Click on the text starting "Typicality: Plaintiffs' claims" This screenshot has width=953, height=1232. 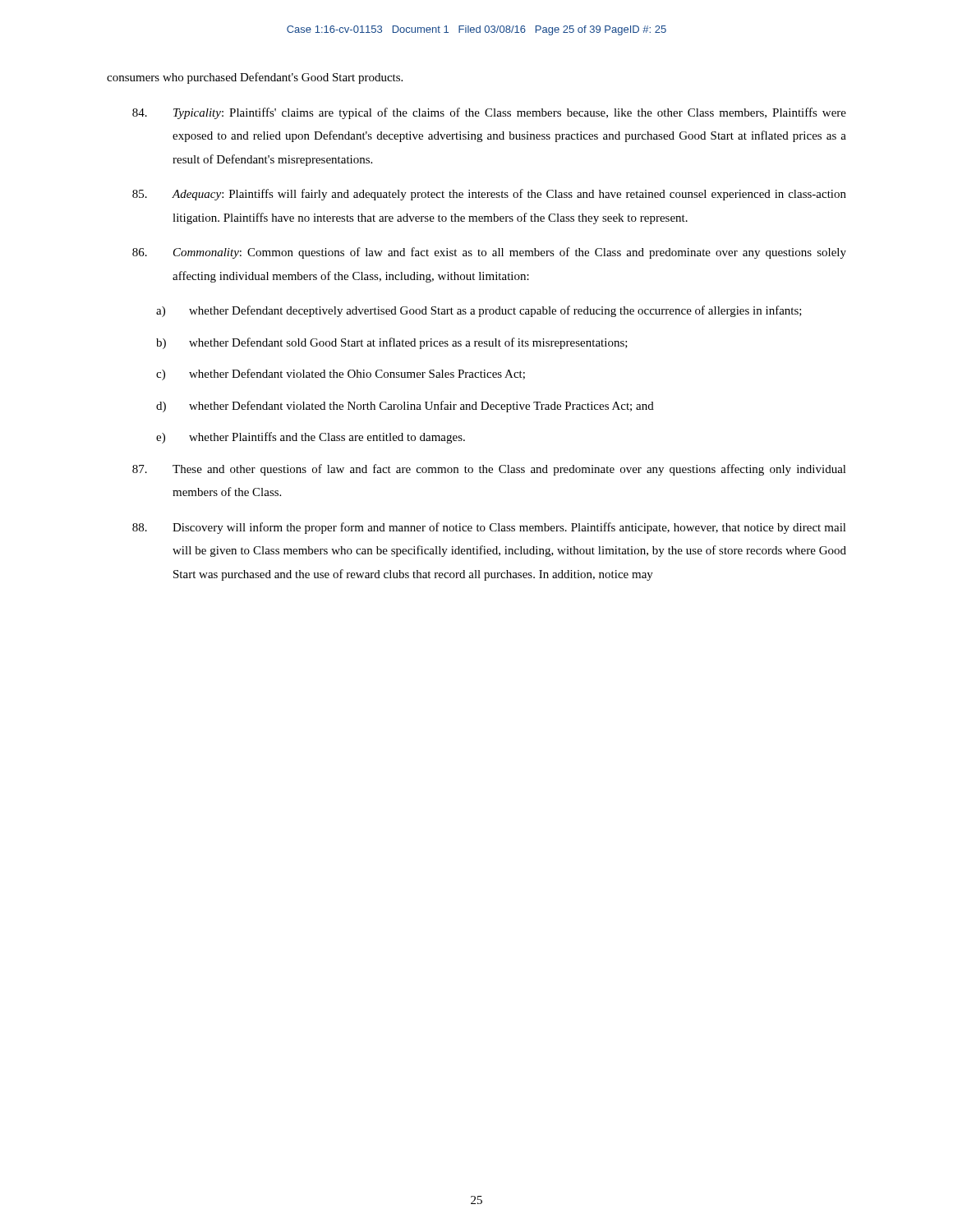(x=476, y=136)
